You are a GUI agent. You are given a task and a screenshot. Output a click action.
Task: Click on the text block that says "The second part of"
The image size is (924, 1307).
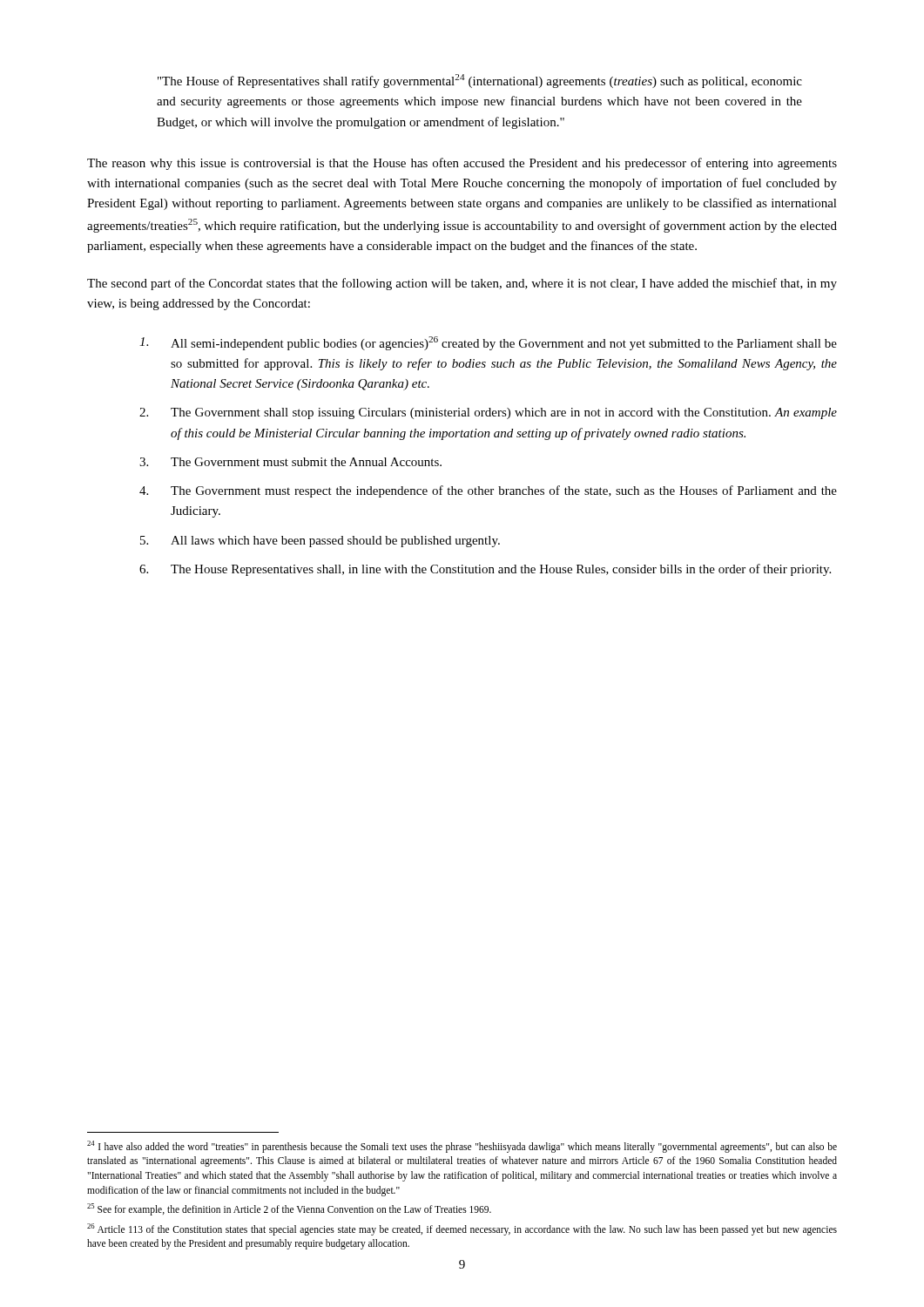tap(462, 293)
